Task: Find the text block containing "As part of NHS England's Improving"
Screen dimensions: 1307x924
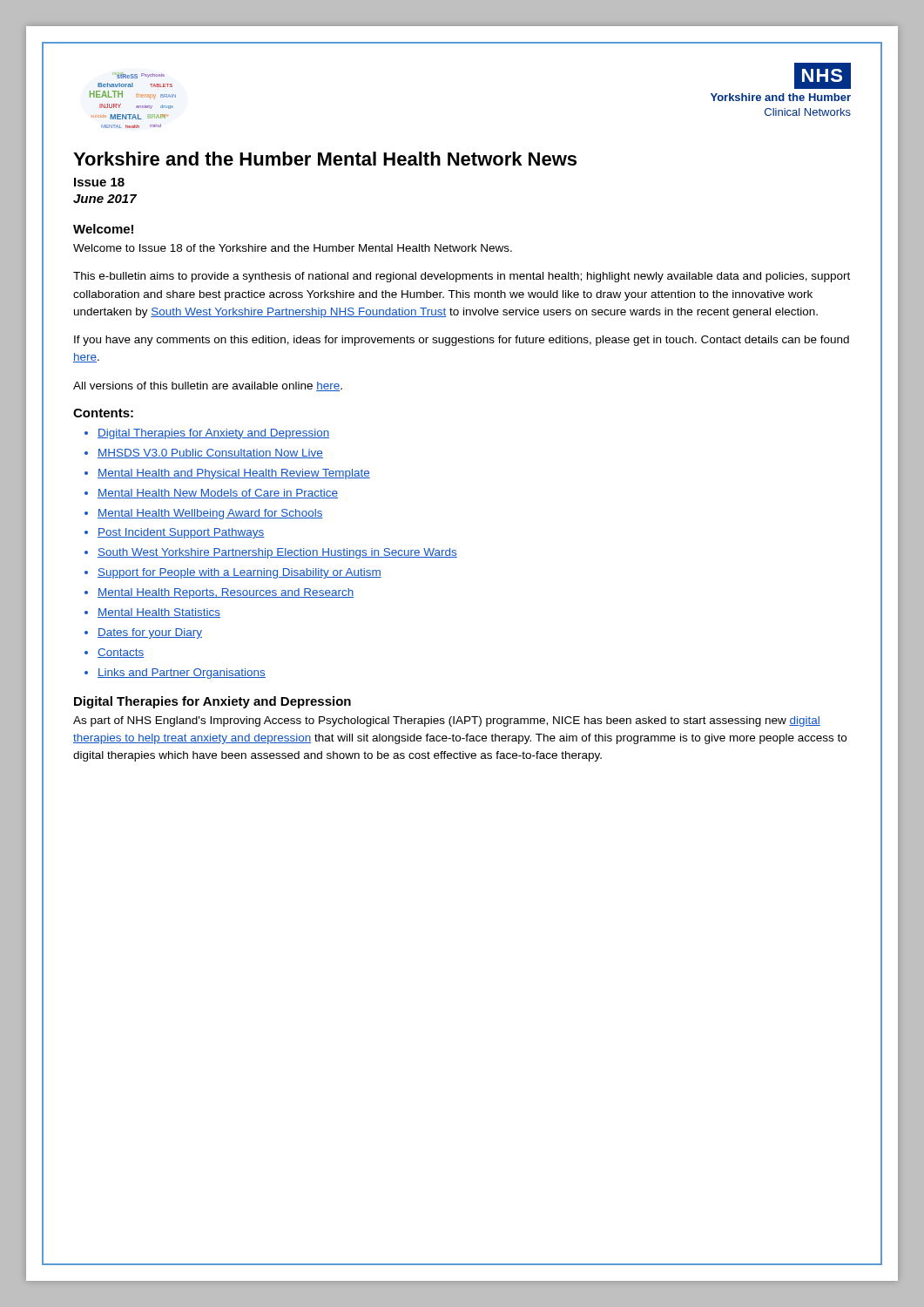Action: (462, 738)
